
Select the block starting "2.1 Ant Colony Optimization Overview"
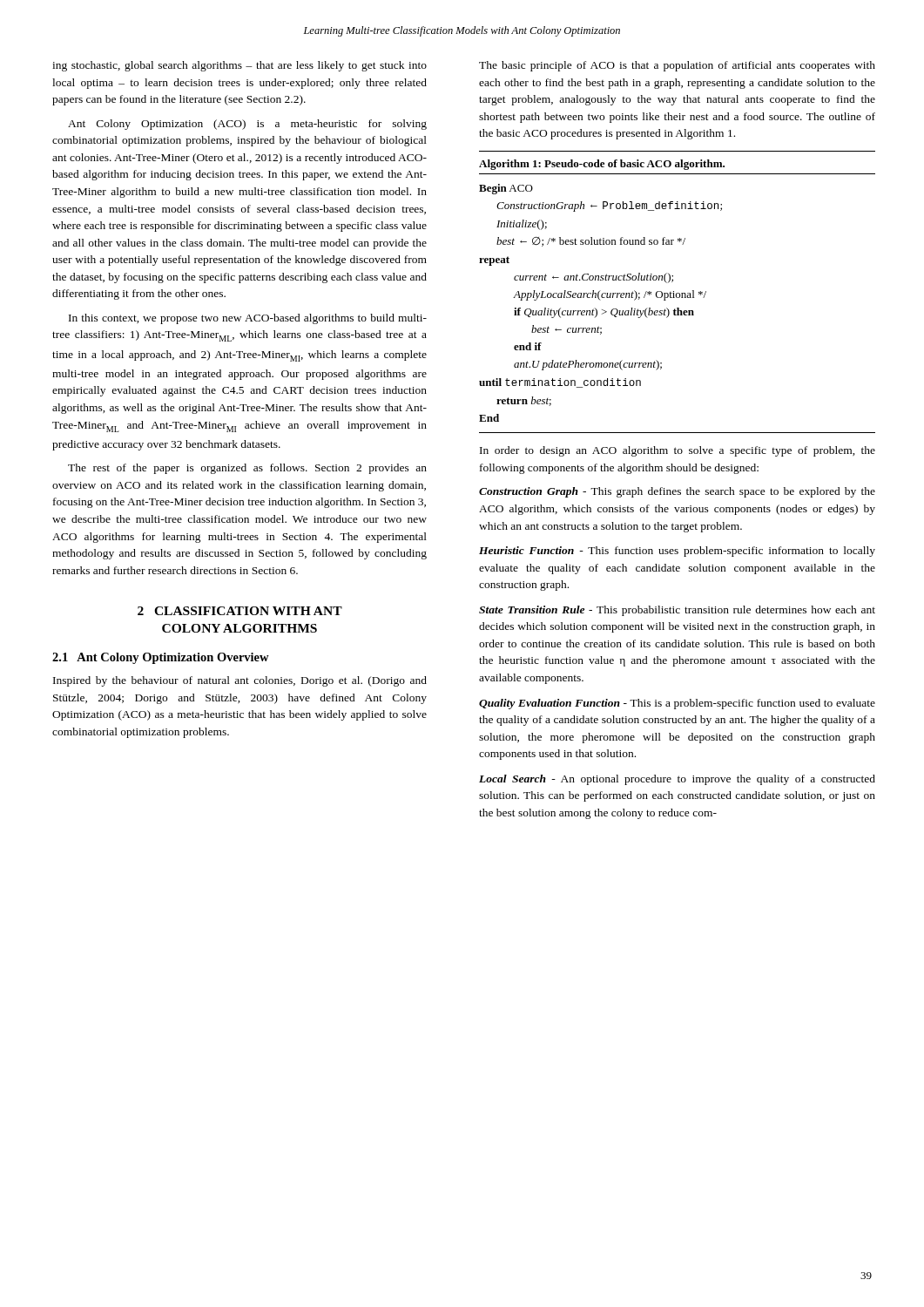point(240,658)
